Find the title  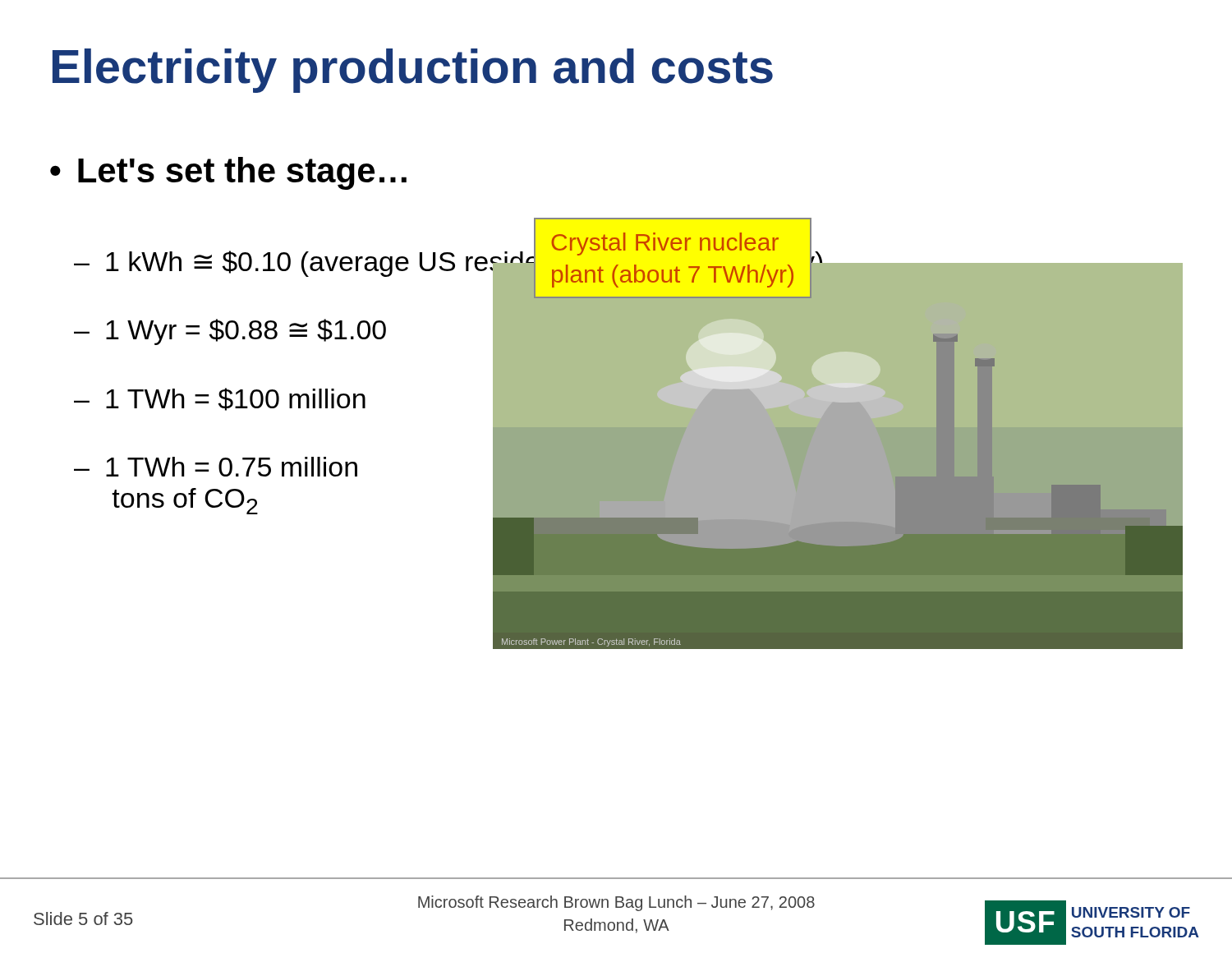click(x=616, y=67)
